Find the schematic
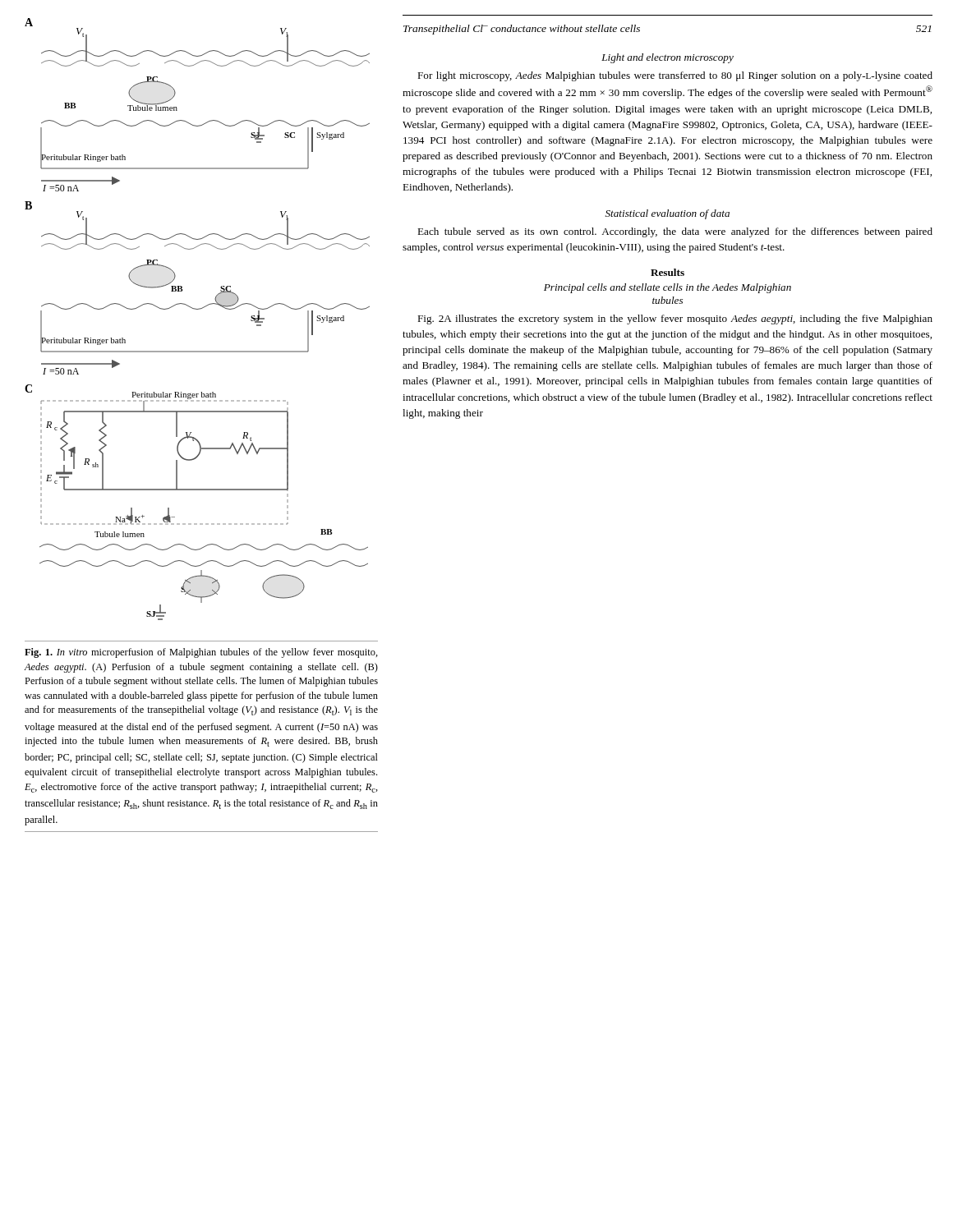Viewport: 953px width, 1232px height. point(201,510)
